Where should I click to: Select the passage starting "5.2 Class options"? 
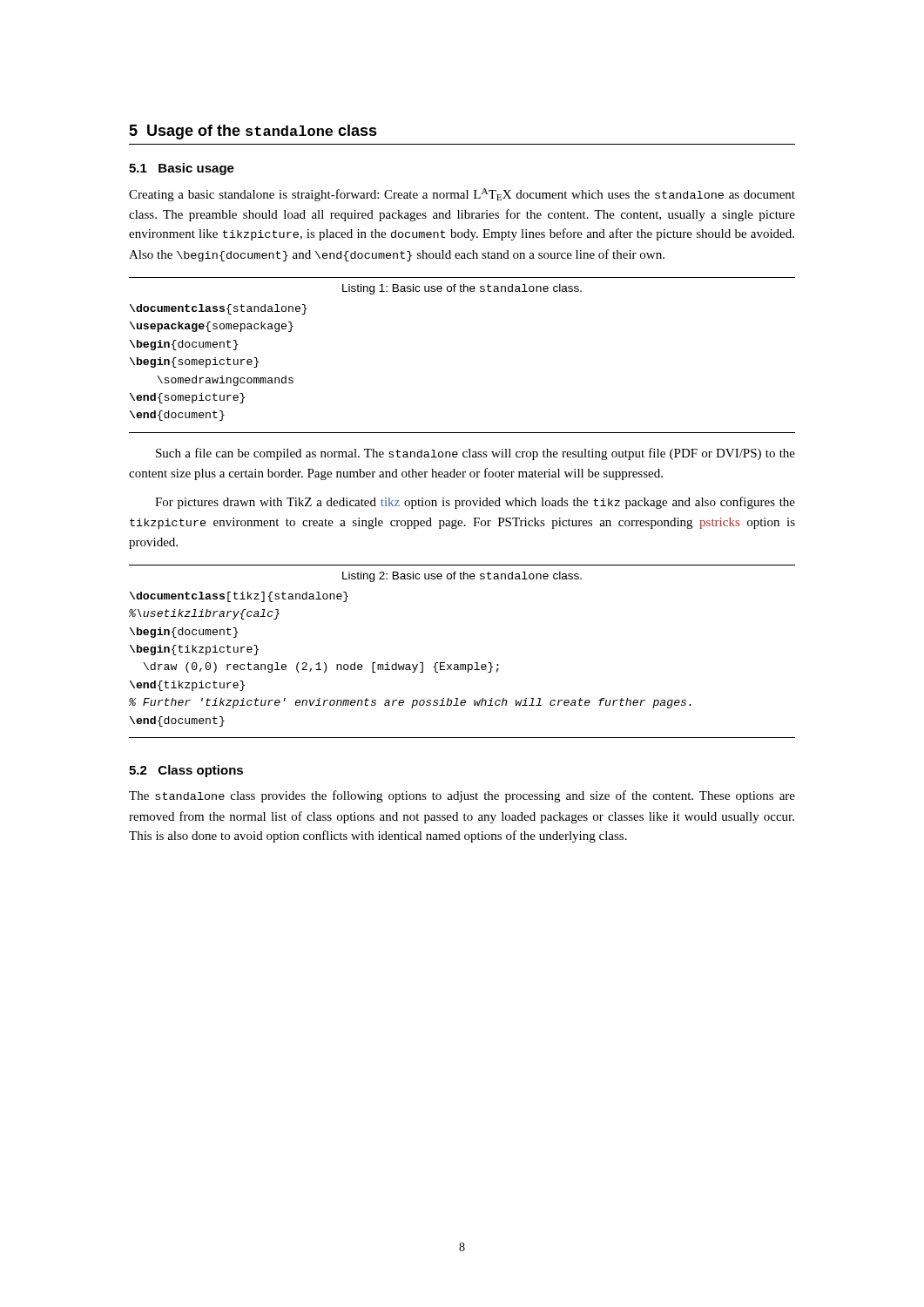point(186,771)
